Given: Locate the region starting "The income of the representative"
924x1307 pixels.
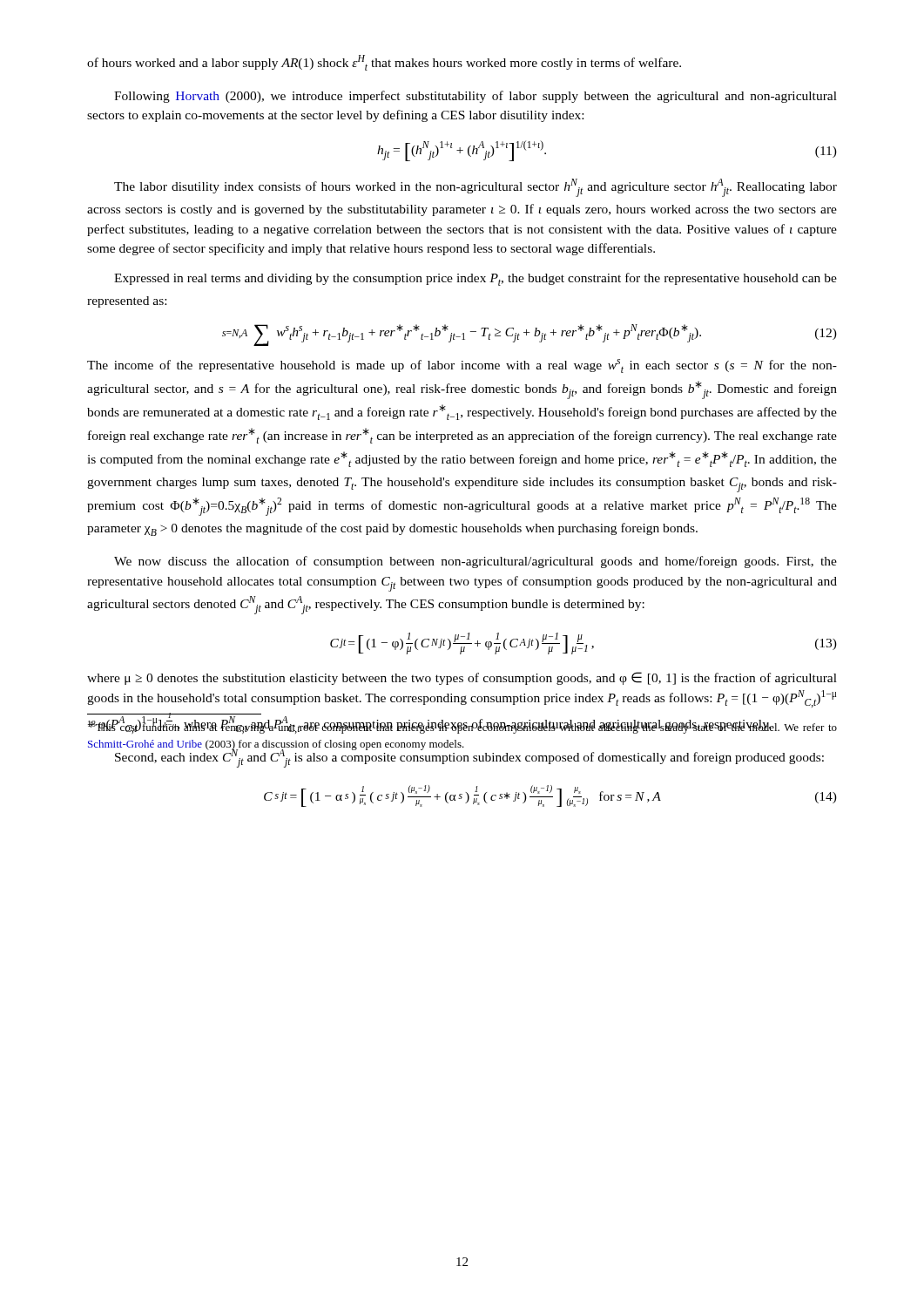Looking at the screenshot, I should click(x=462, y=448).
